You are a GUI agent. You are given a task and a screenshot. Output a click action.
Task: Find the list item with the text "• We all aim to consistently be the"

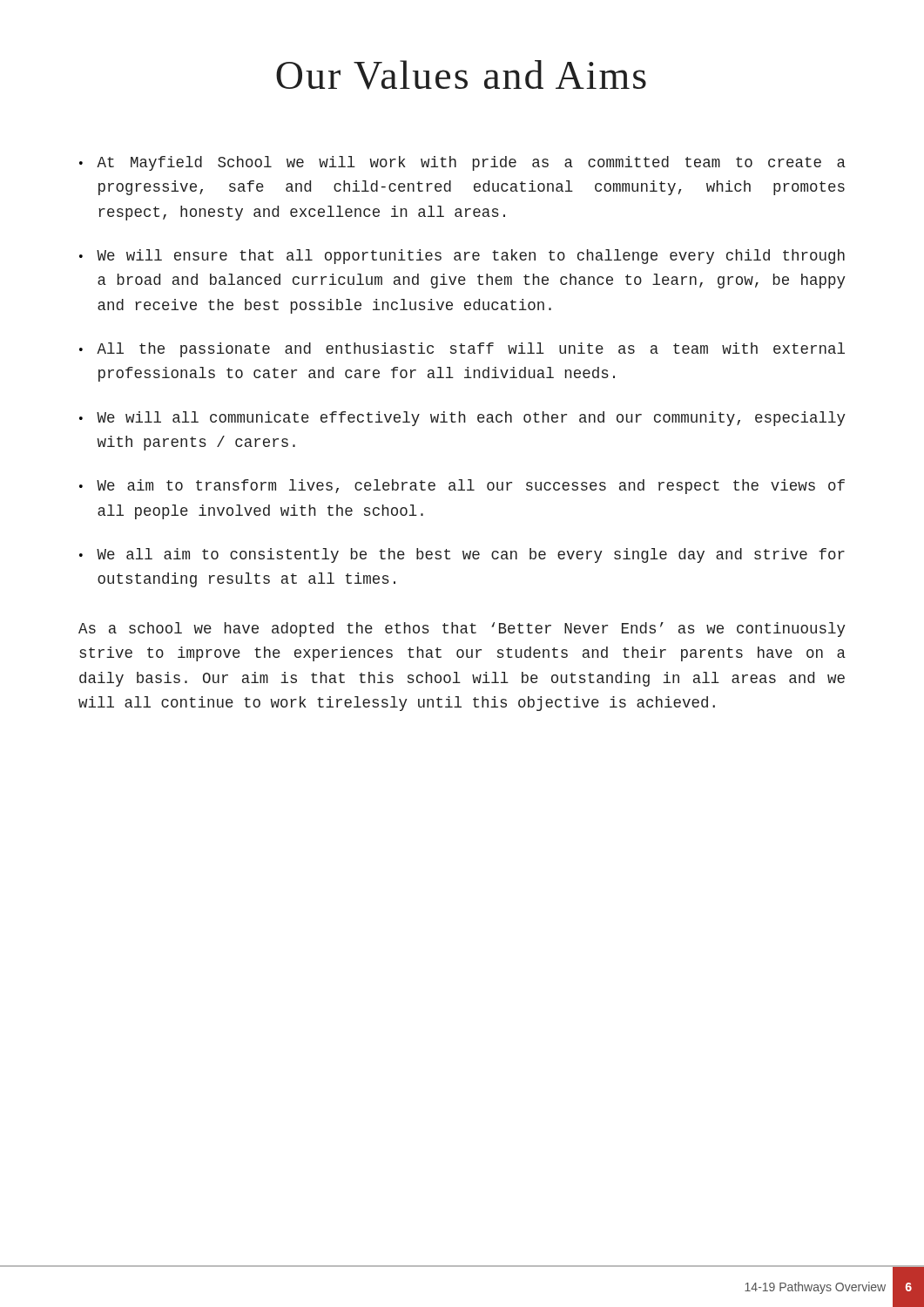click(x=462, y=568)
